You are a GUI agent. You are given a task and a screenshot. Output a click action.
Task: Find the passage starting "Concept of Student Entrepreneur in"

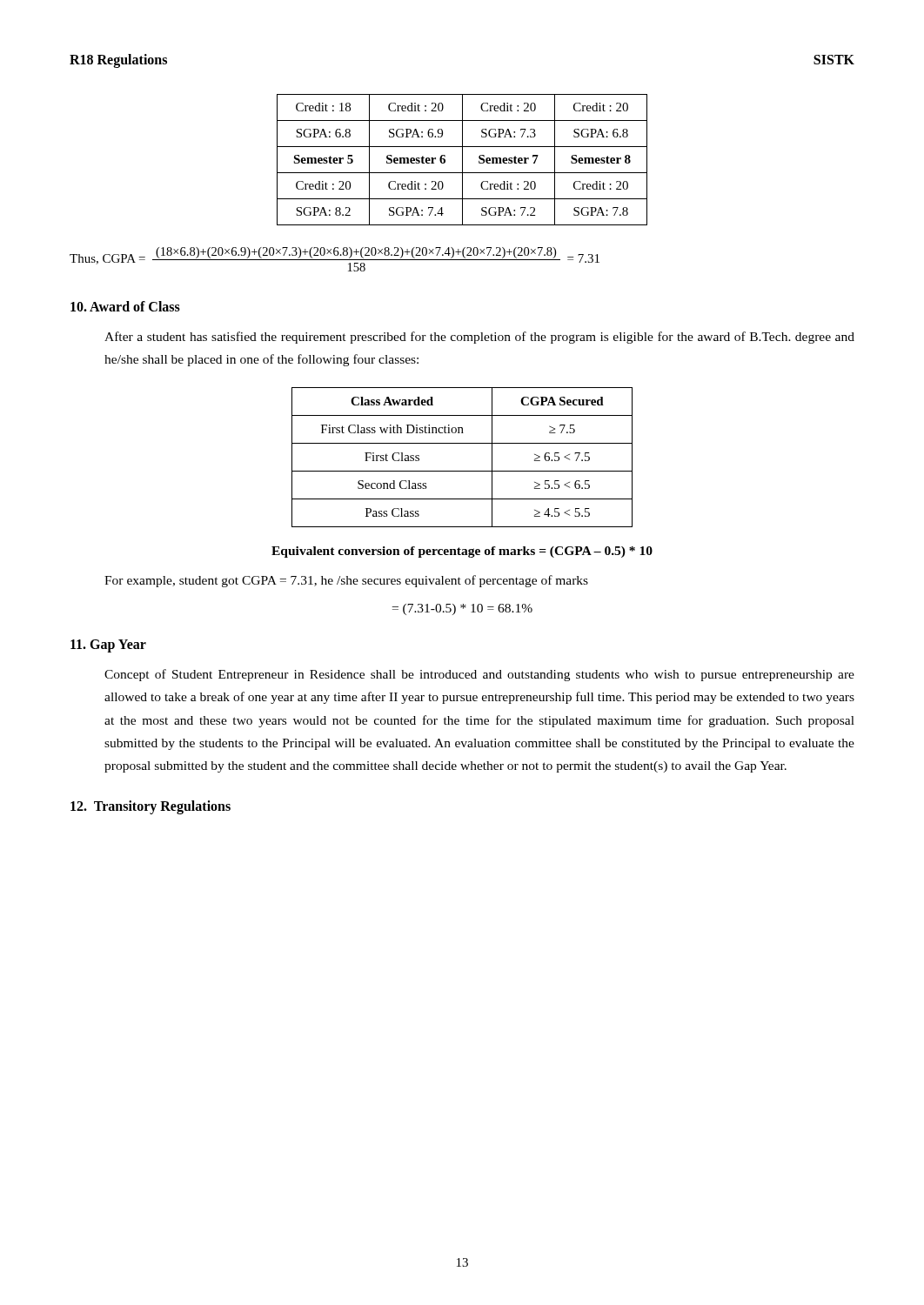[479, 720]
